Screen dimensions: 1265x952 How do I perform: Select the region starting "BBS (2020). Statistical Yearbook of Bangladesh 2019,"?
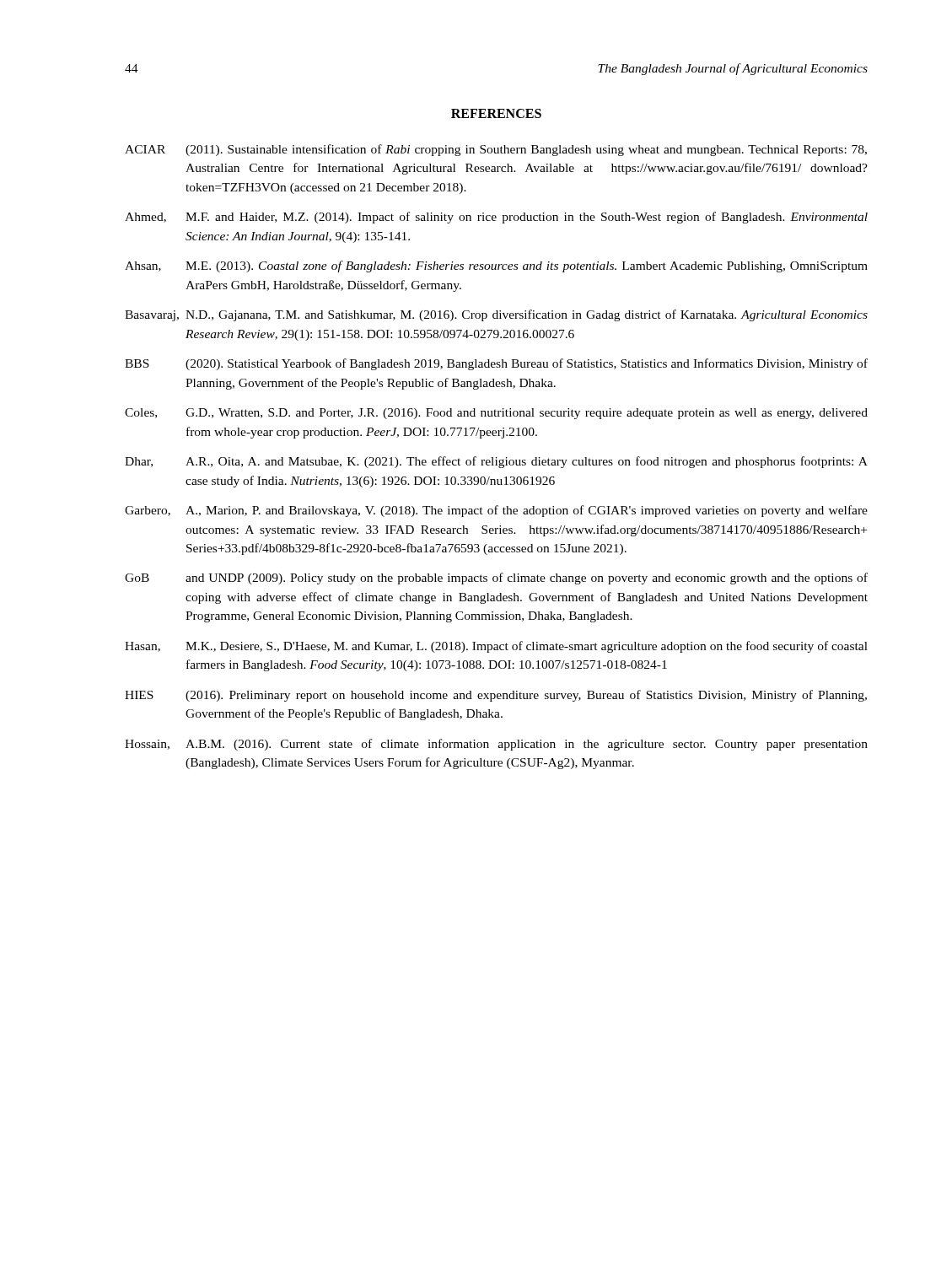point(496,373)
